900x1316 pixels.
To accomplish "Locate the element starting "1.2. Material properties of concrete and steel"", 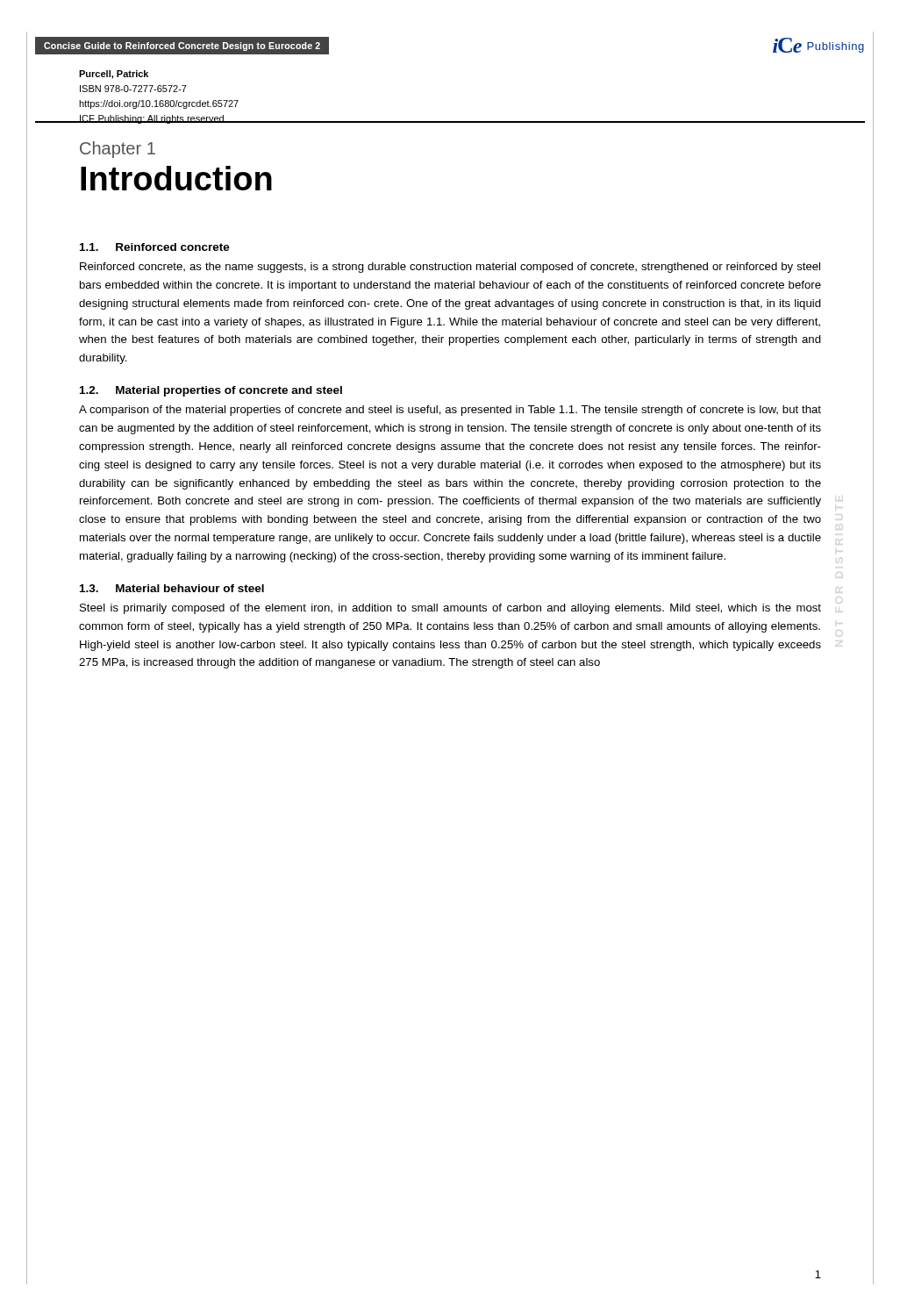I will click(x=211, y=390).
